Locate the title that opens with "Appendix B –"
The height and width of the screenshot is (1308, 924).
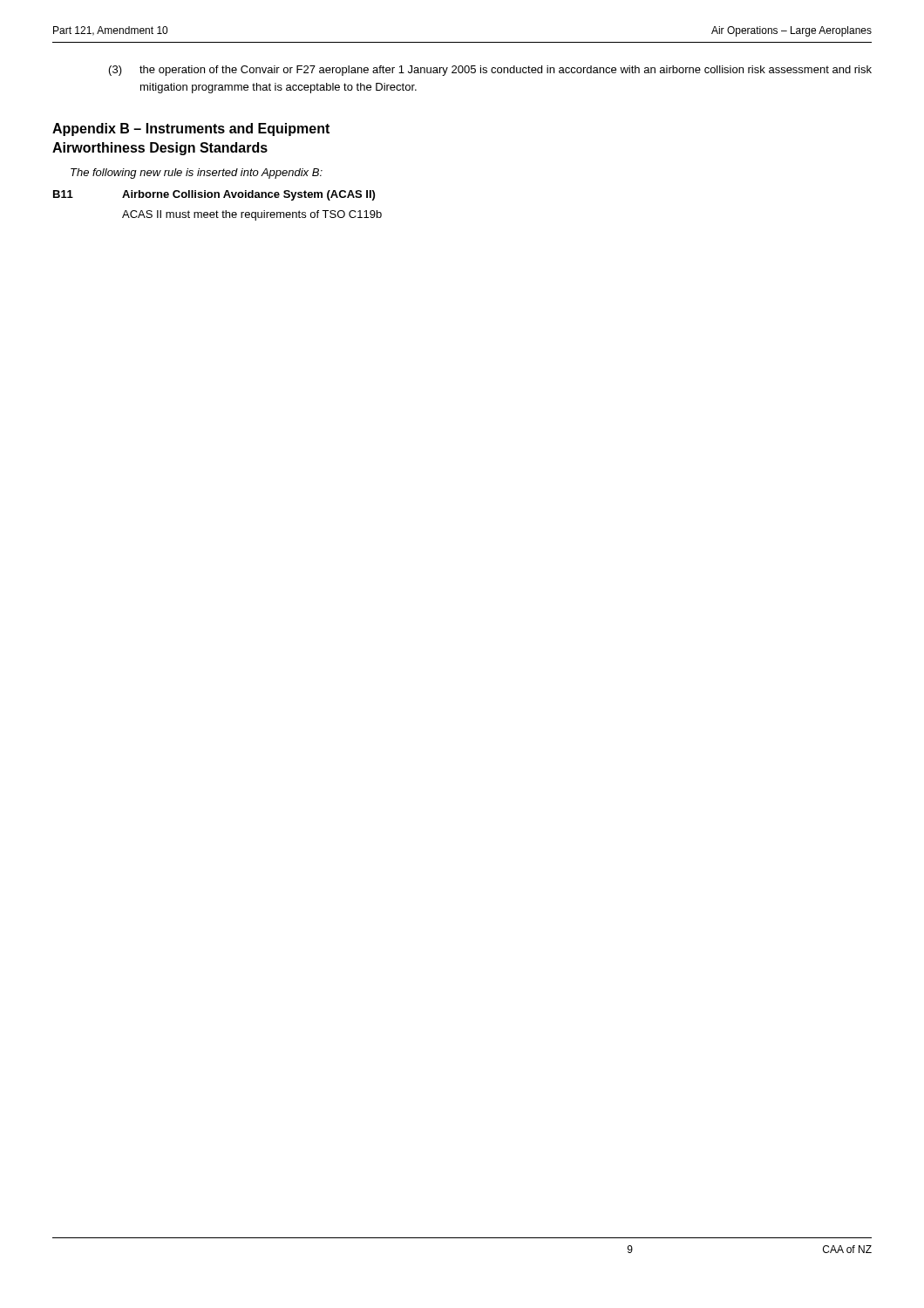pos(191,138)
